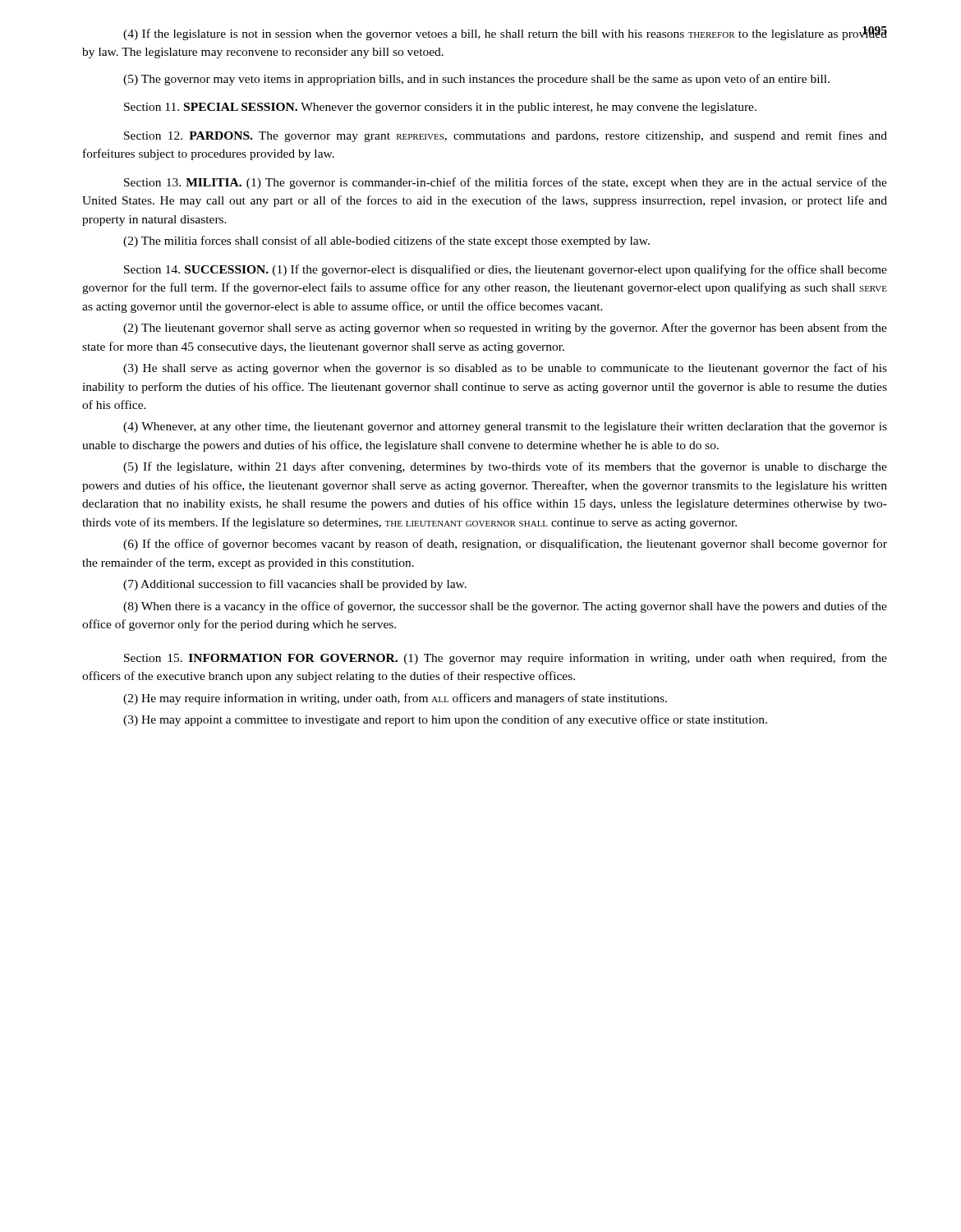961x1232 pixels.
Task: Select the text block containing "(5) The governor may veto items in appropriation"
Action: point(485,79)
